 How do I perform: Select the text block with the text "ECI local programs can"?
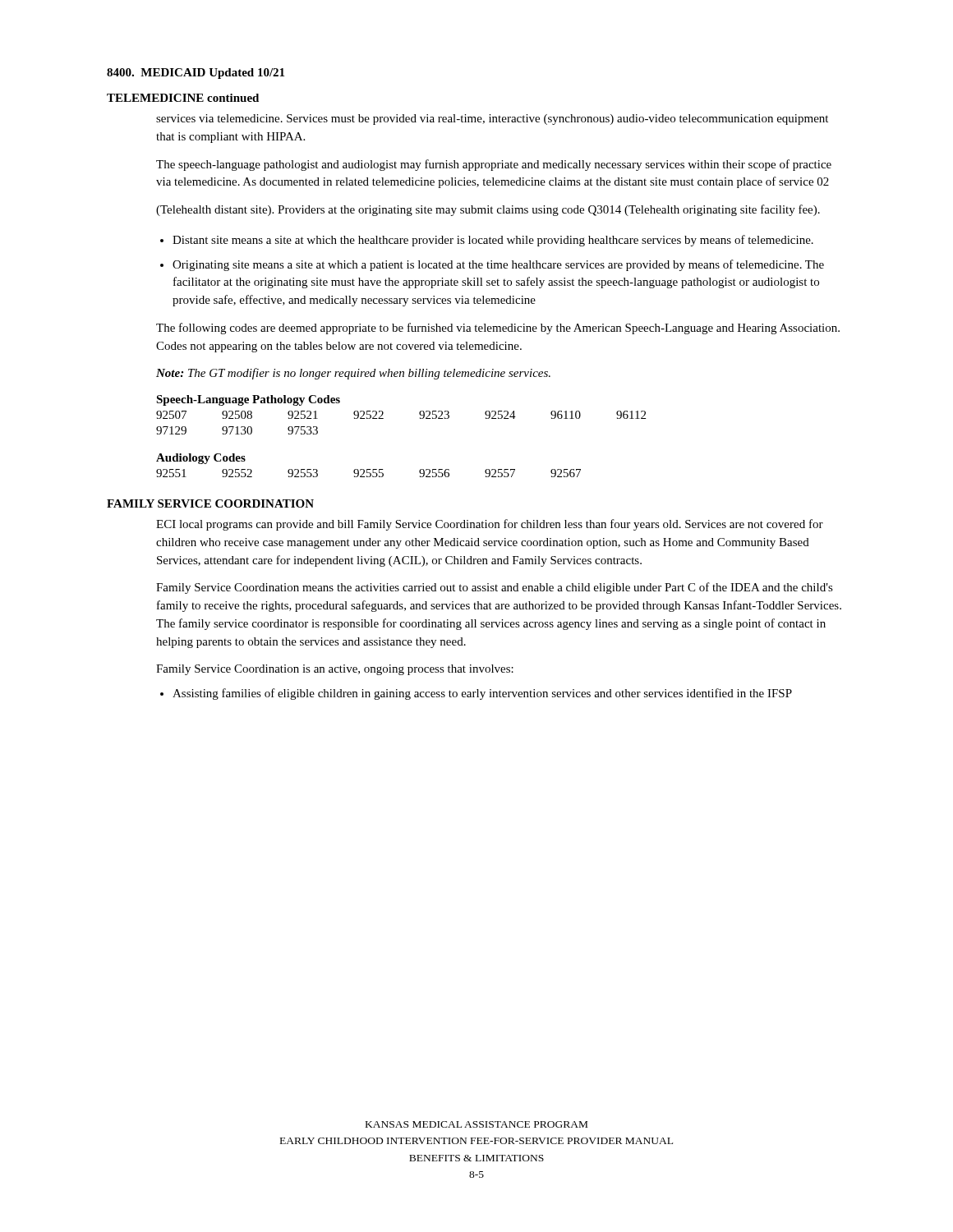pos(489,542)
